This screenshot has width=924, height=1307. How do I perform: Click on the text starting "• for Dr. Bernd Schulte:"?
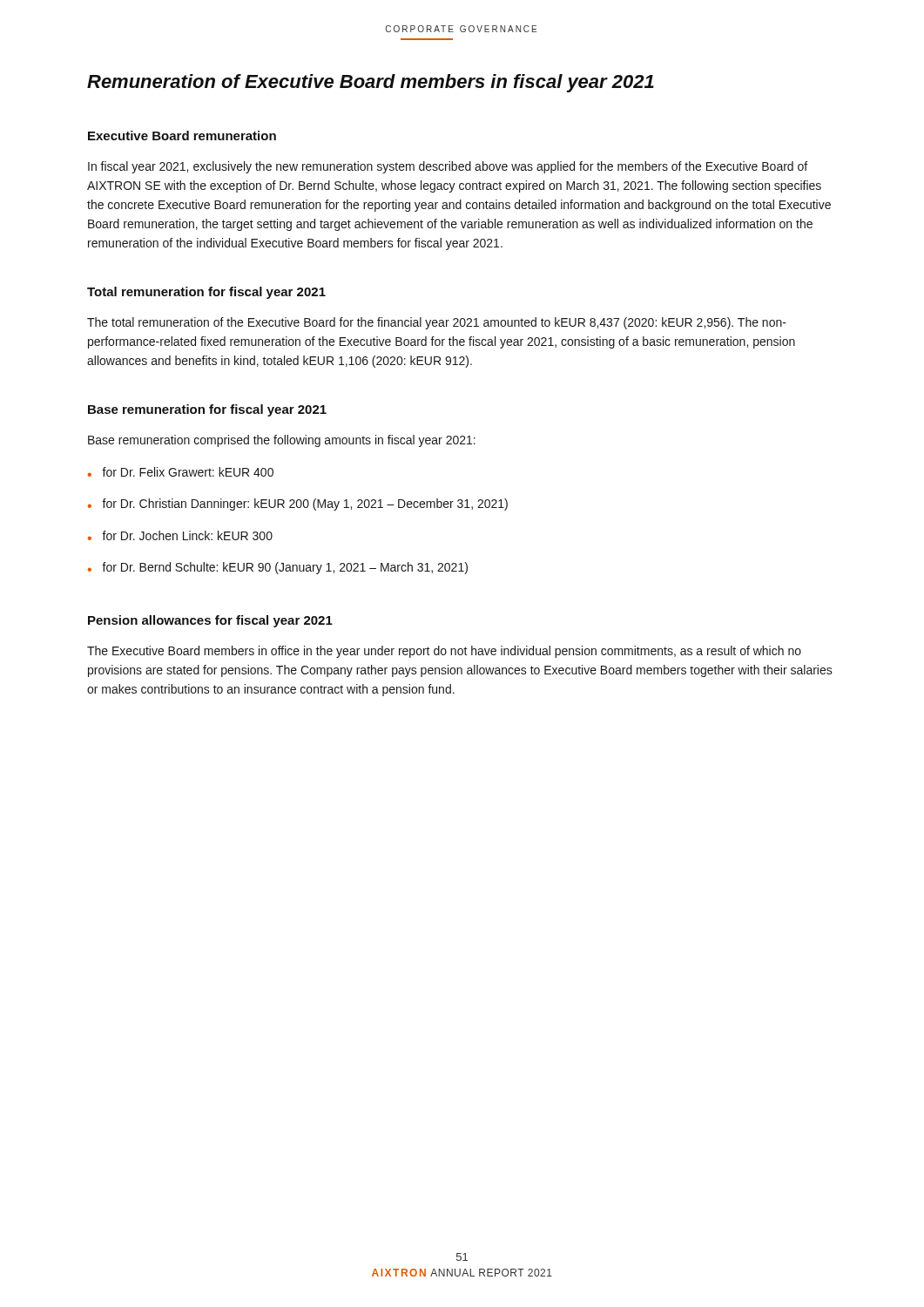pyautogui.click(x=278, y=570)
